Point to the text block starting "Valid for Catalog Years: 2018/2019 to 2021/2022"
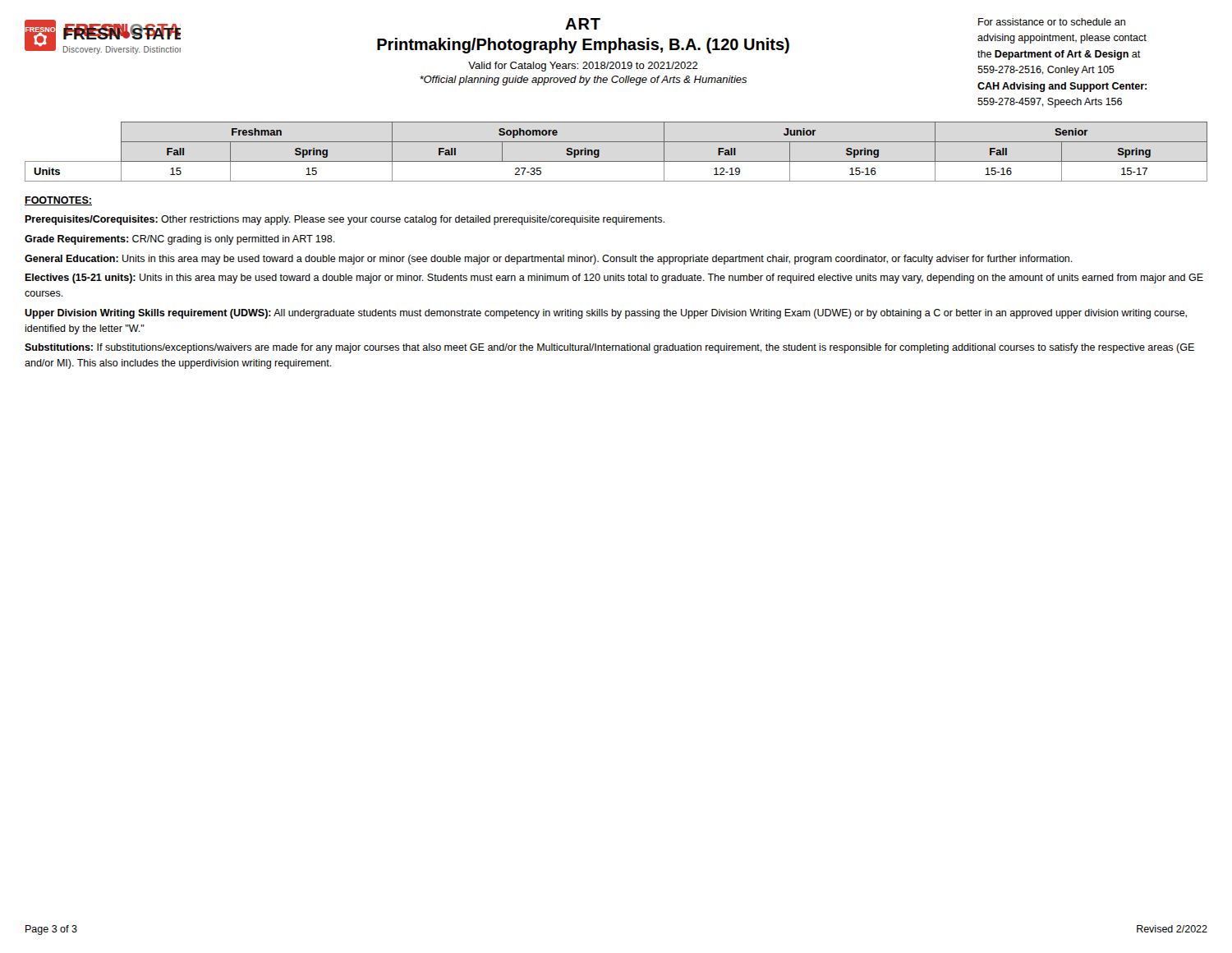This screenshot has height=953, width=1232. tap(583, 65)
